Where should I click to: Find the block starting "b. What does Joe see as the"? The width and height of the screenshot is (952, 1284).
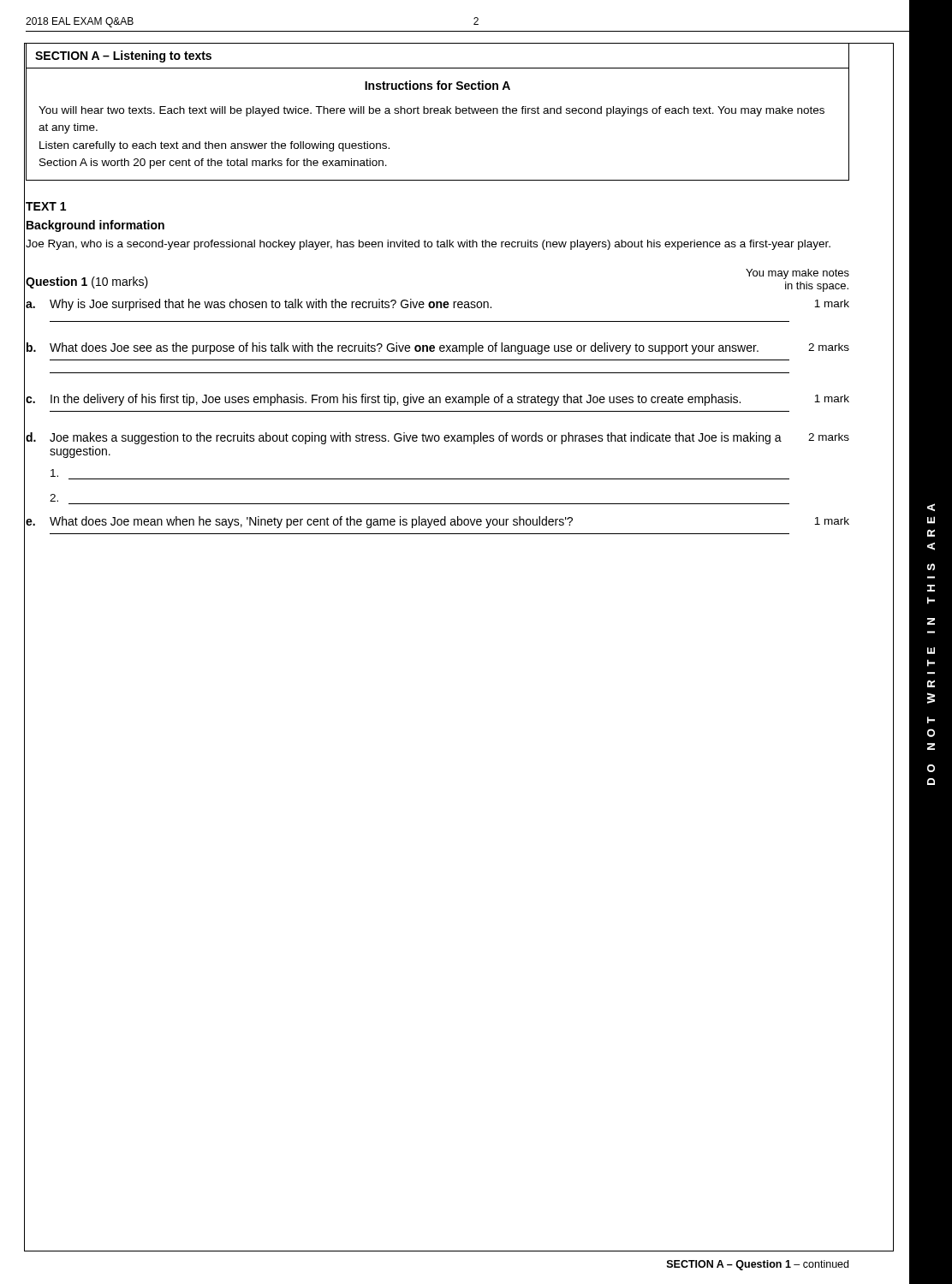pyautogui.click(x=437, y=348)
